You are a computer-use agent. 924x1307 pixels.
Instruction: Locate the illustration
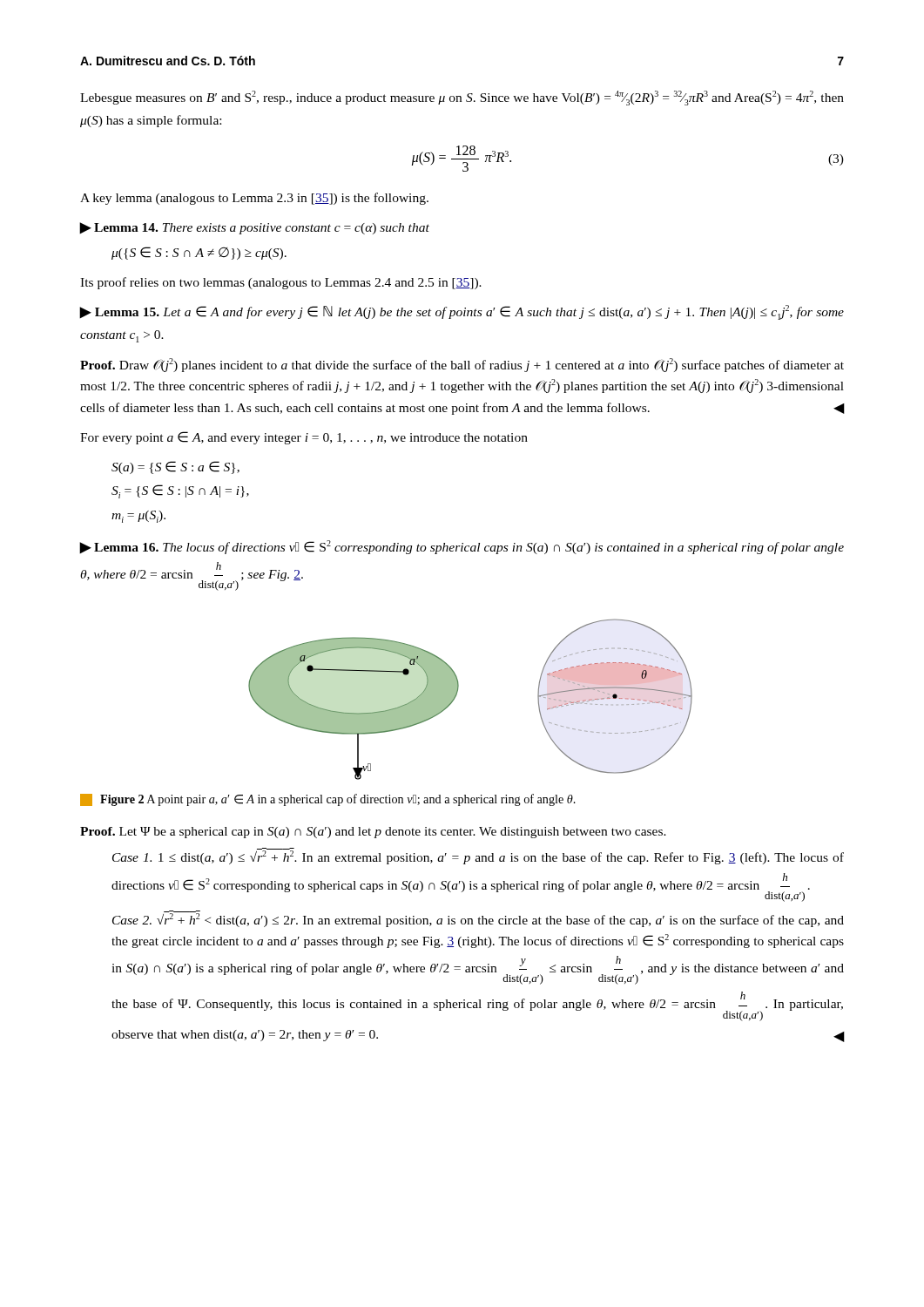462,696
